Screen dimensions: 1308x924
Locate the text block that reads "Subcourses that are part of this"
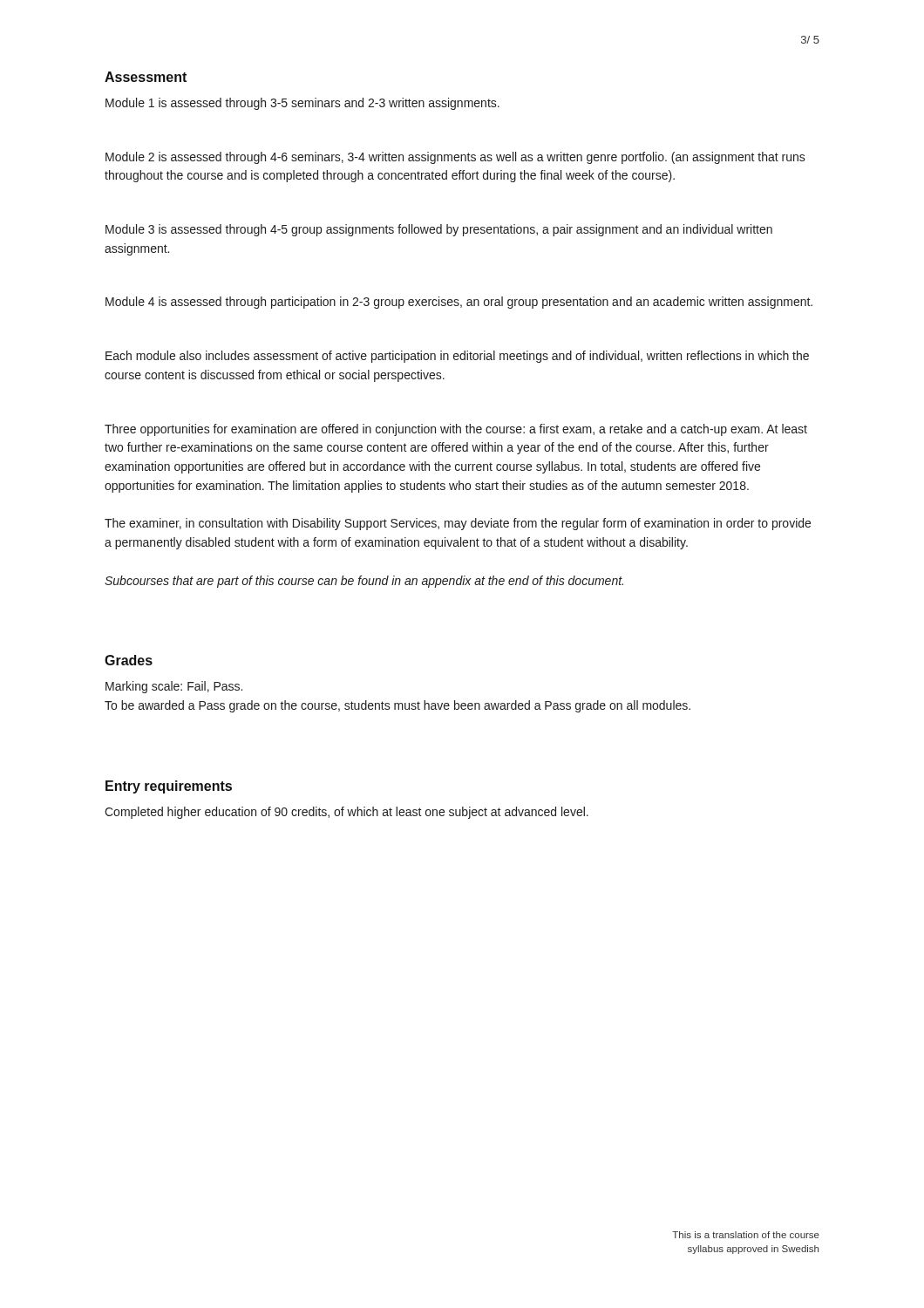[x=365, y=580]
